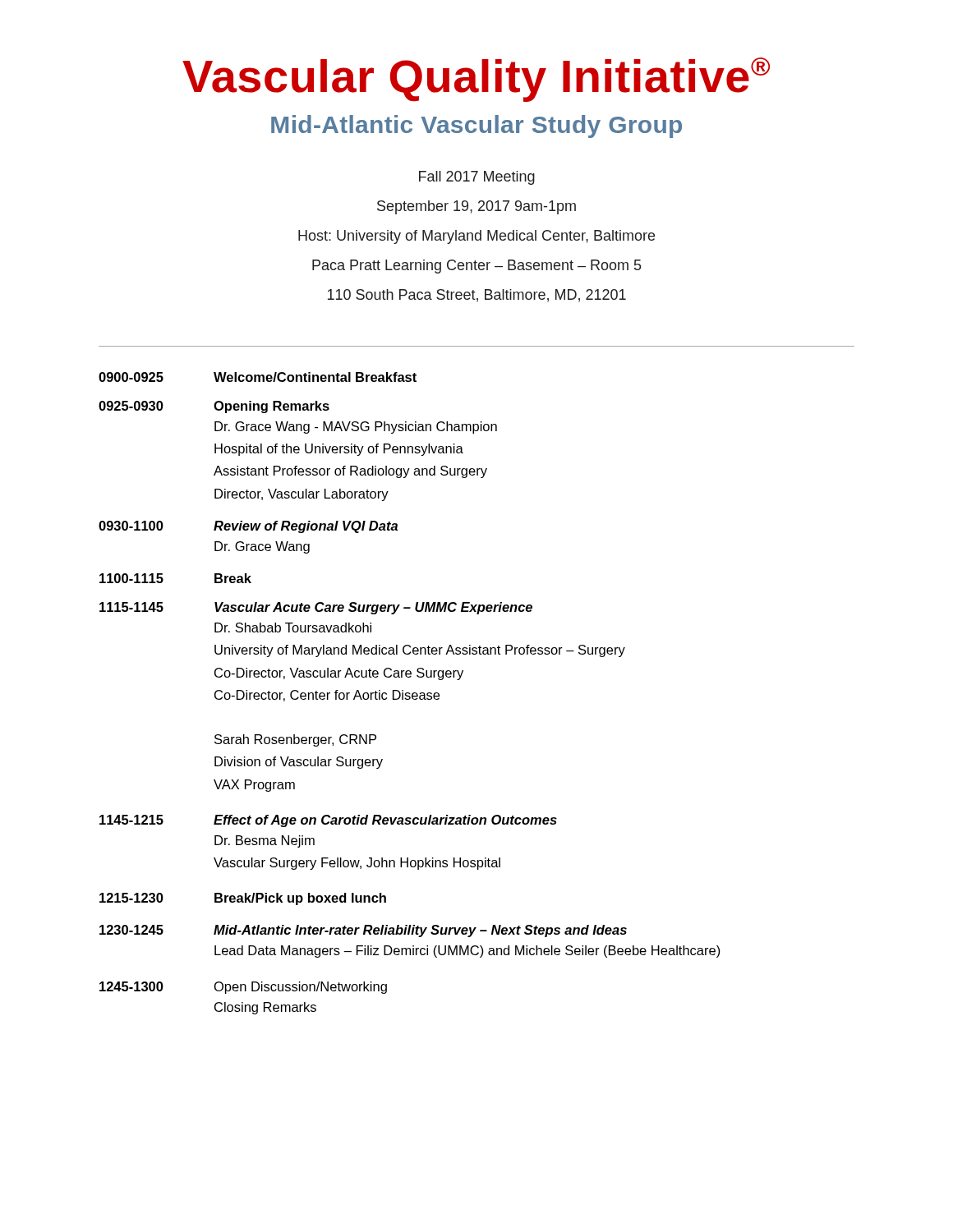Point to the text block starting "Mid-Atlantic Vascular Study Group"
This screenshot has width=953, height=1232.
pos(476,124)
